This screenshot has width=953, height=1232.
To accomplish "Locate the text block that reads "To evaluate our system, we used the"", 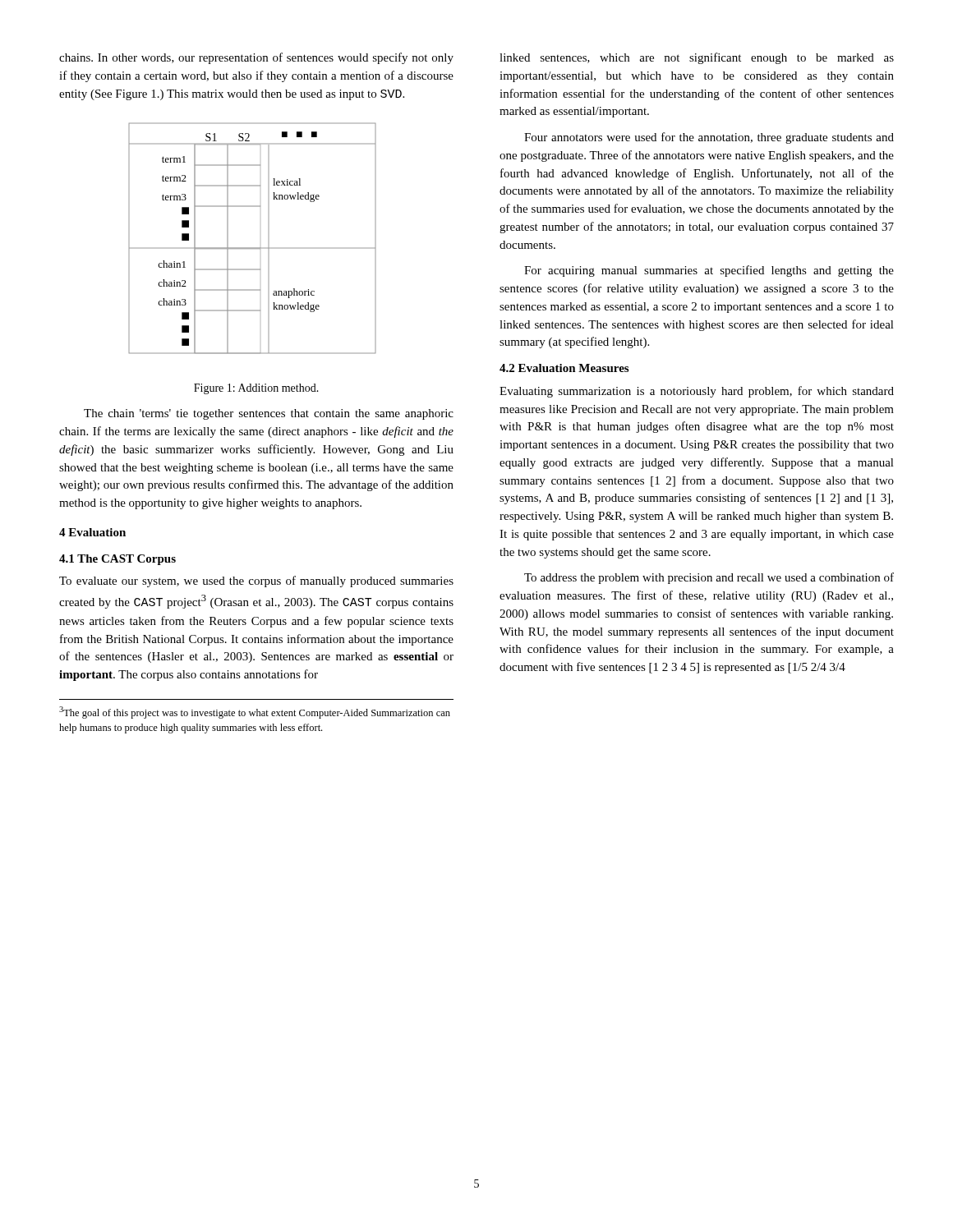I will coord(256,628).
